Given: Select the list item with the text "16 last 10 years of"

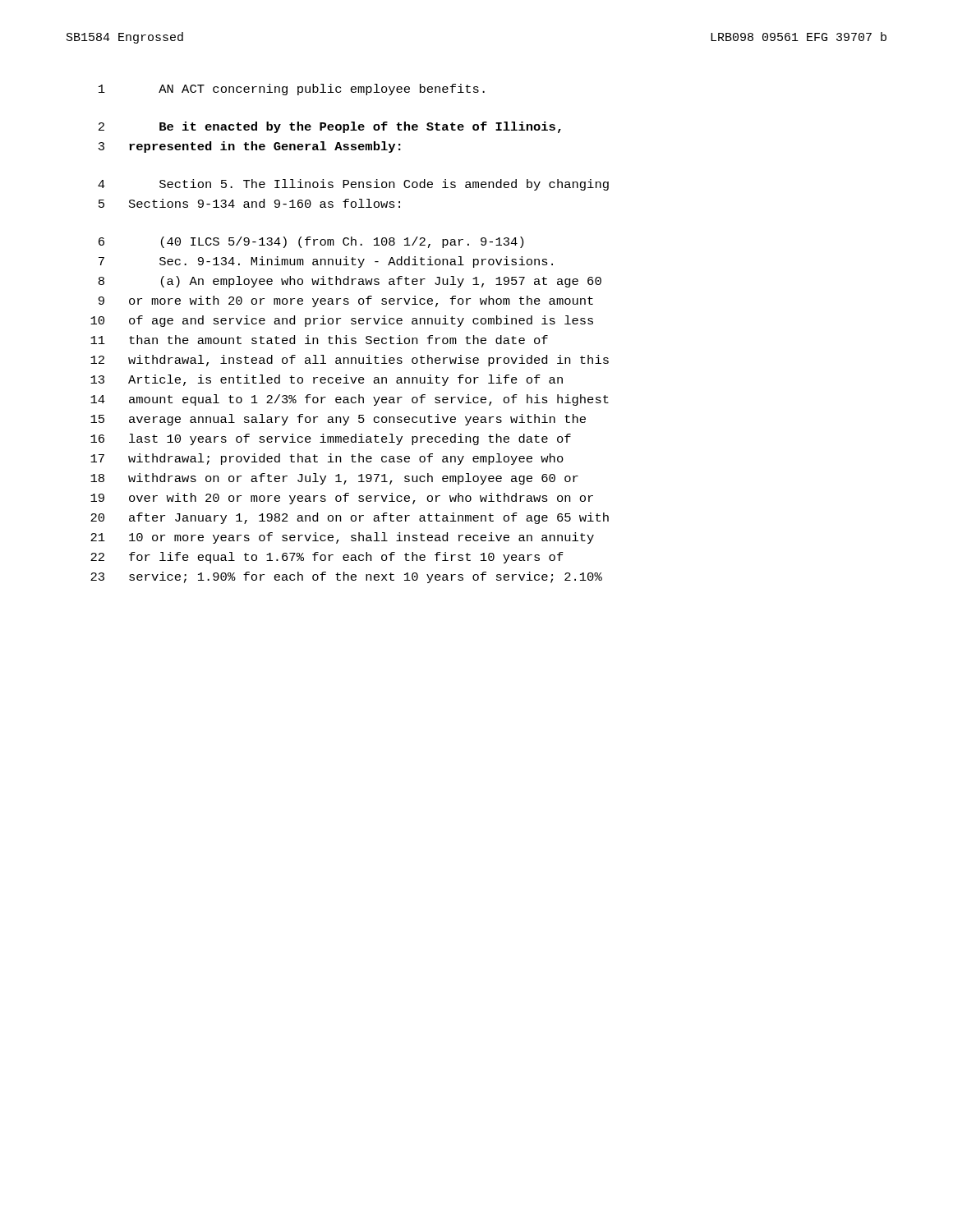Looking at the screenshot, I should (x=319, y=440).
